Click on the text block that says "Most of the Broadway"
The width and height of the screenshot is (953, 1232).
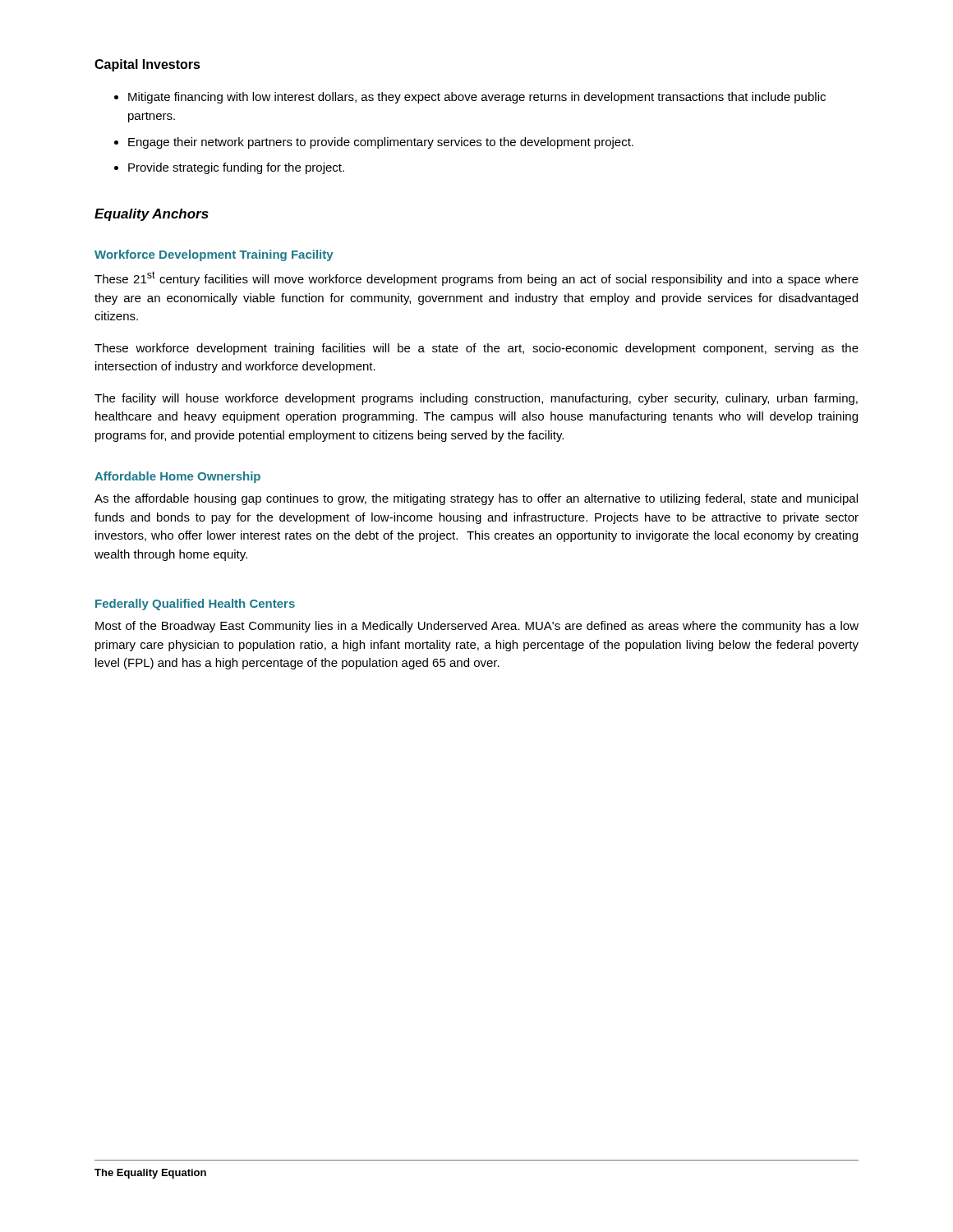[x=476, y=644]
